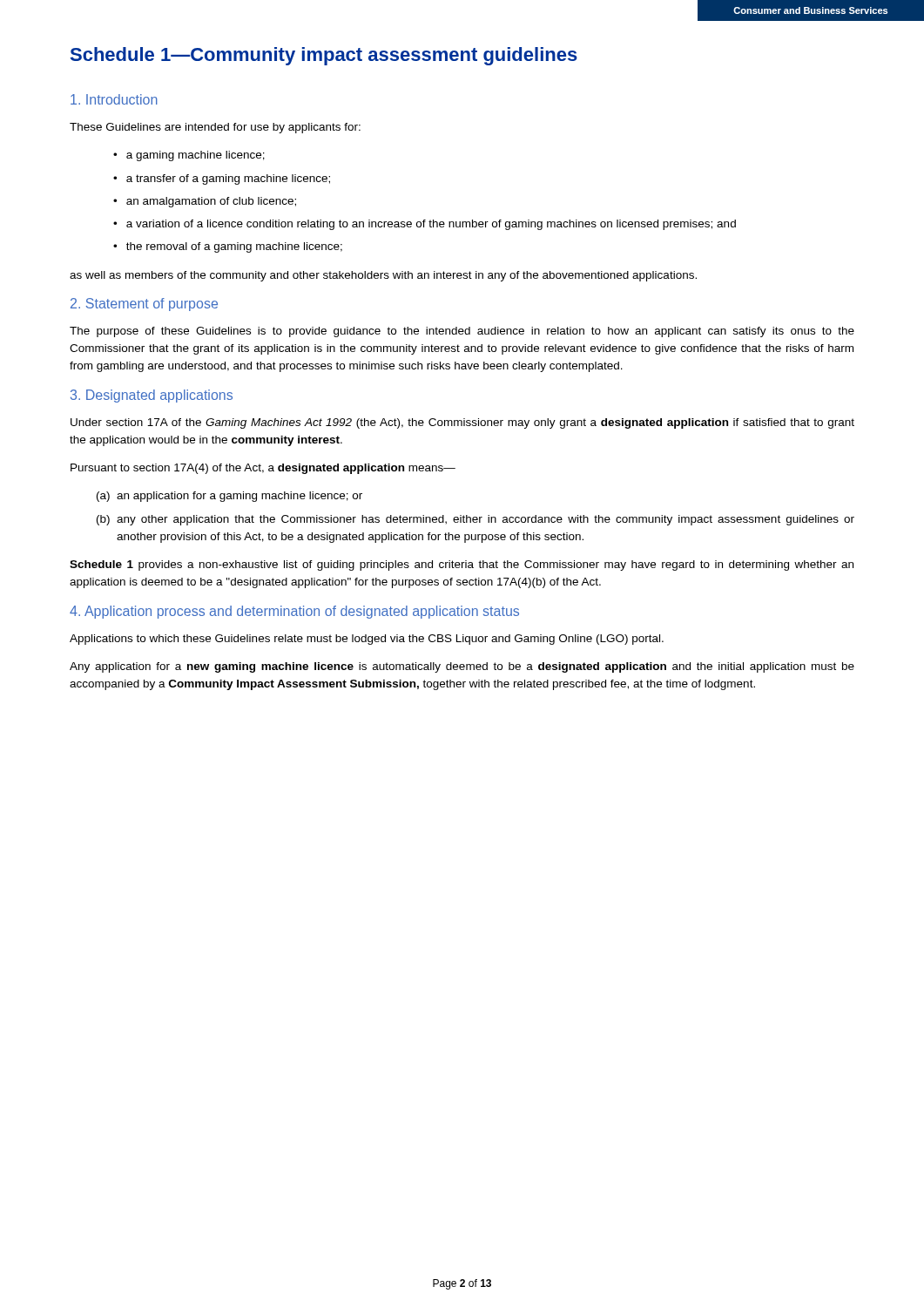Locate the section header containing "1. Introduction"

[114, 99]
